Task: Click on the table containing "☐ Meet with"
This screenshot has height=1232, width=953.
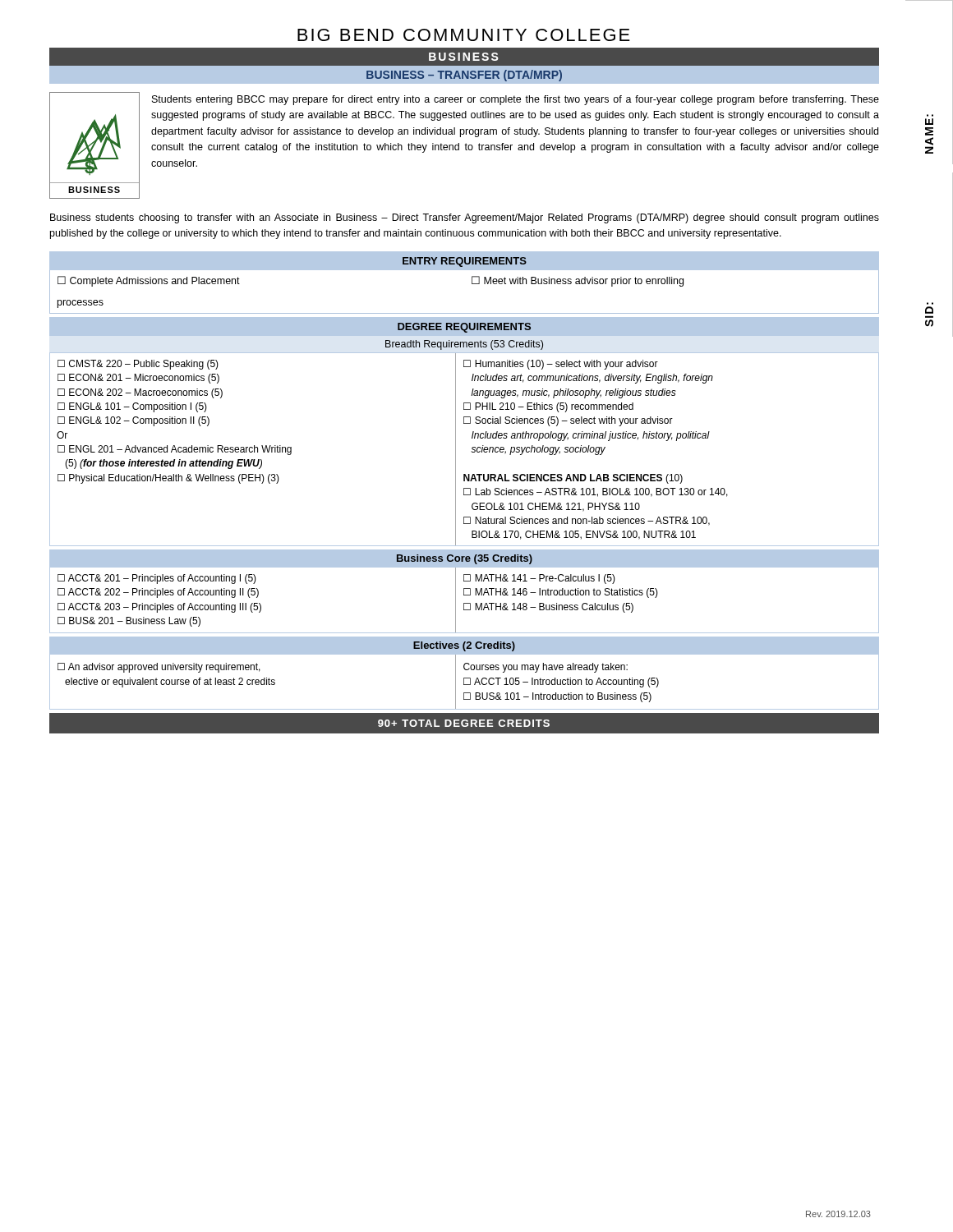Action: (464, 291)
